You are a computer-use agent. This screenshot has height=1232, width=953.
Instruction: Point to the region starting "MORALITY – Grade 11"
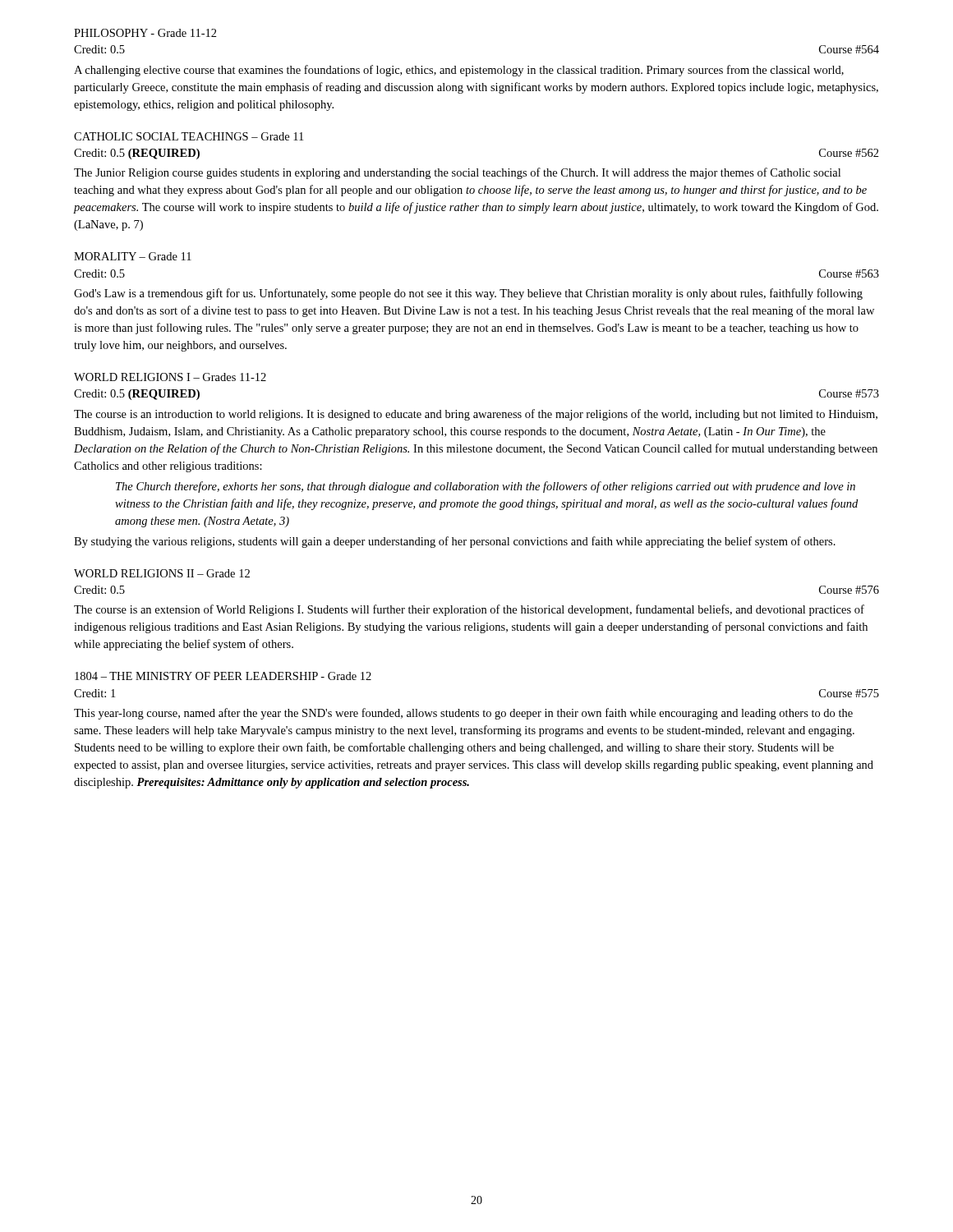(x=133, y=257)
